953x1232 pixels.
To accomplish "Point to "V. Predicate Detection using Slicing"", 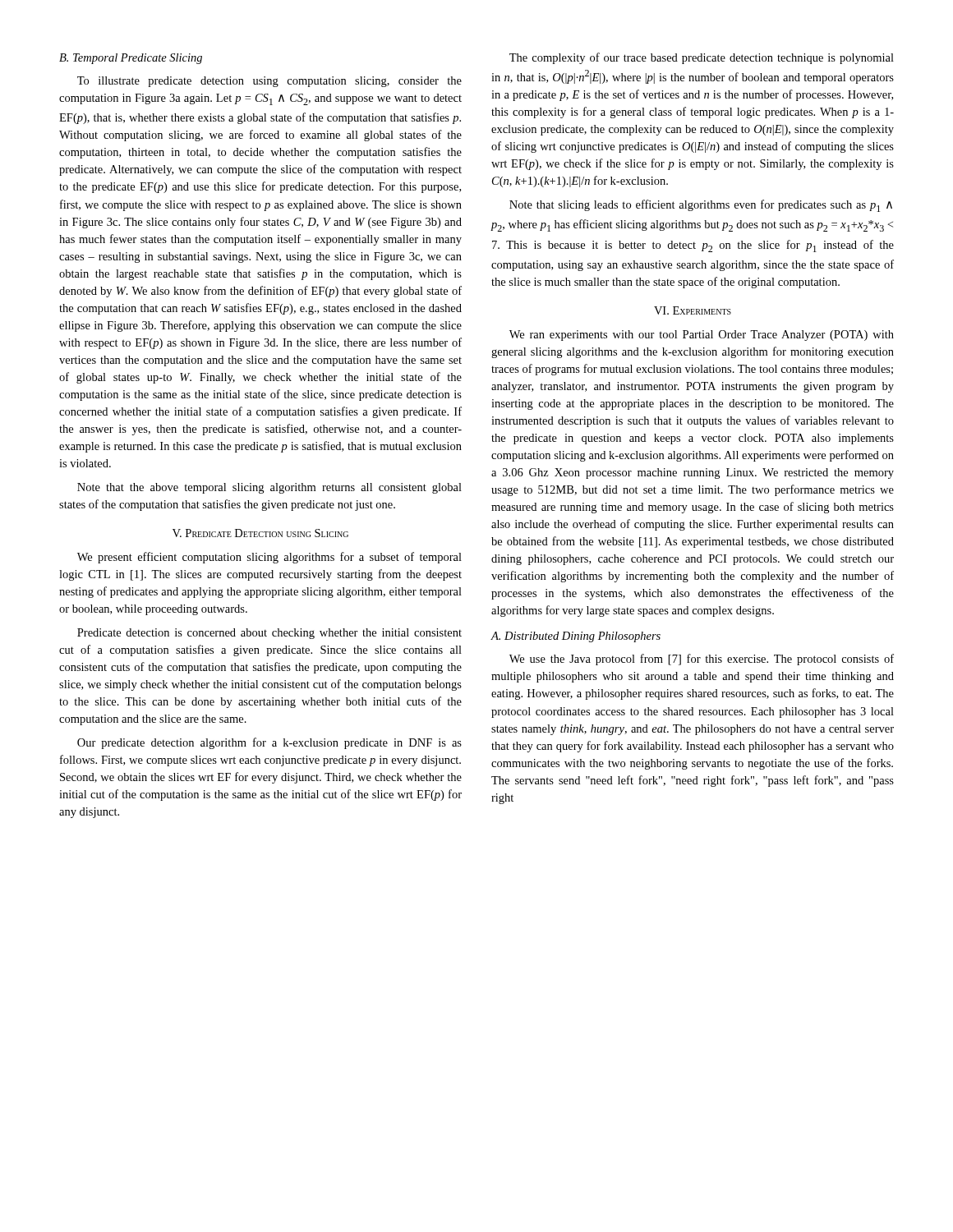I will [260, 533].
